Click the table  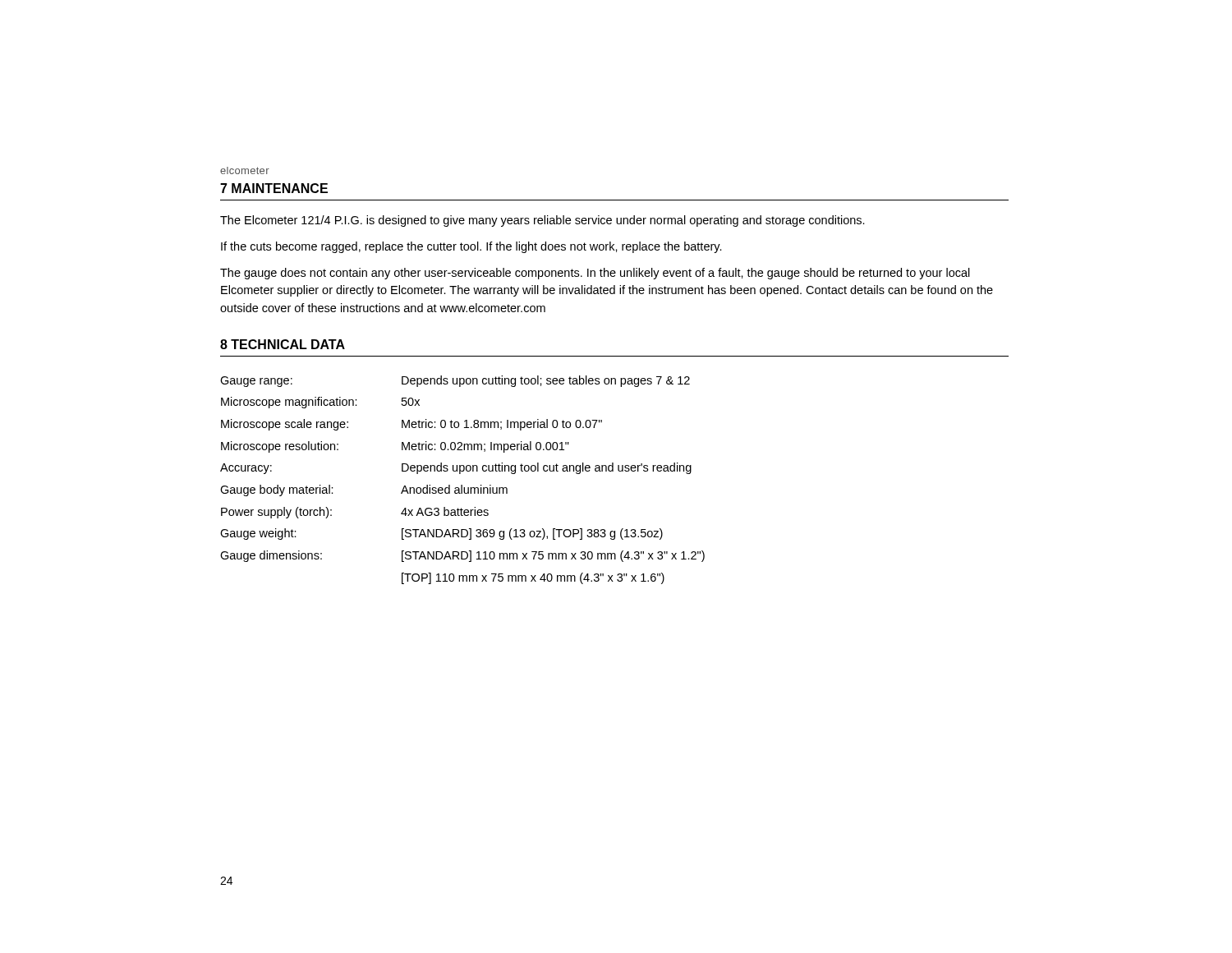614,479
